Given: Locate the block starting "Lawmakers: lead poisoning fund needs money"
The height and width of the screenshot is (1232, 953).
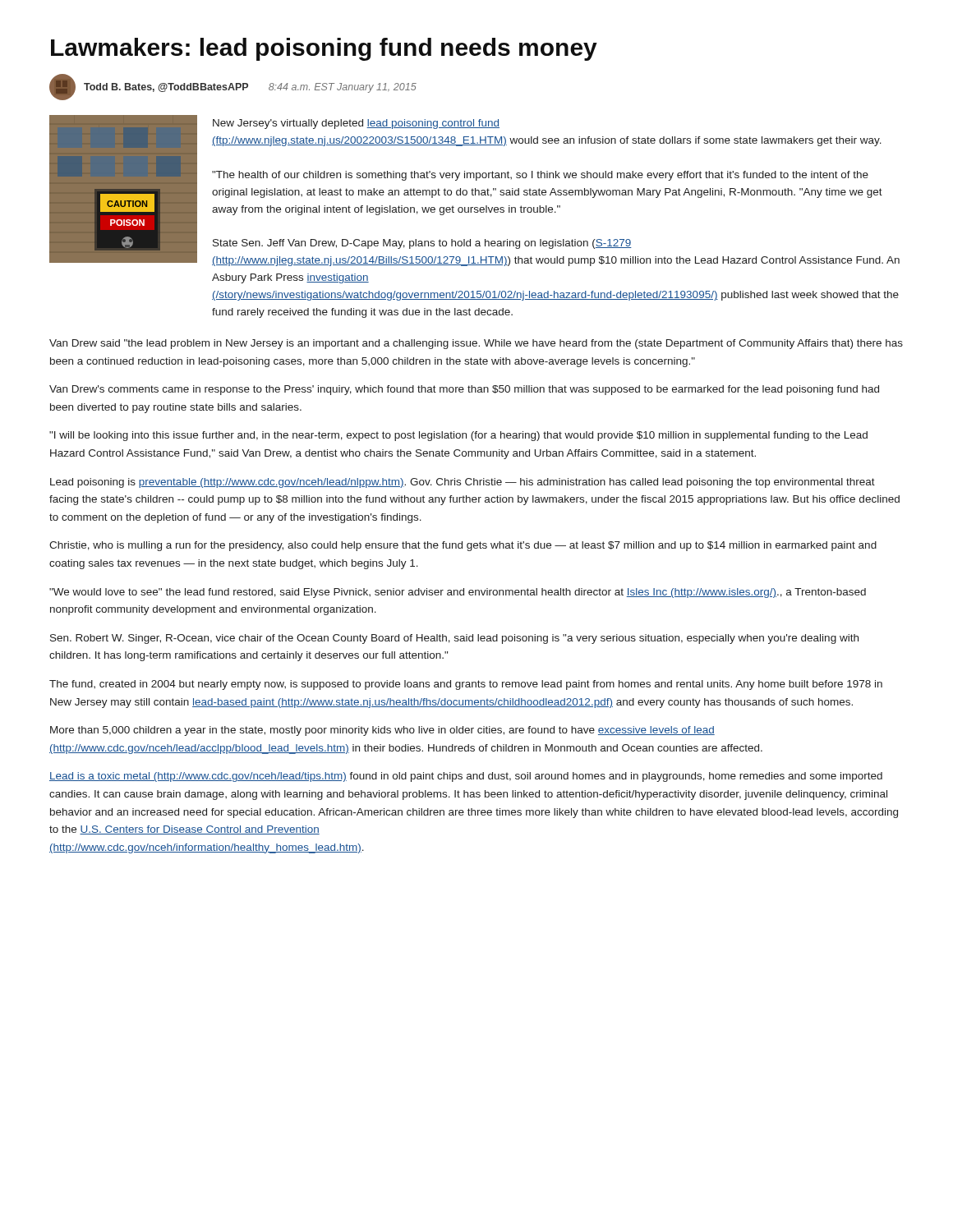Looking at the screenshot, I should [x=476, y=48].
